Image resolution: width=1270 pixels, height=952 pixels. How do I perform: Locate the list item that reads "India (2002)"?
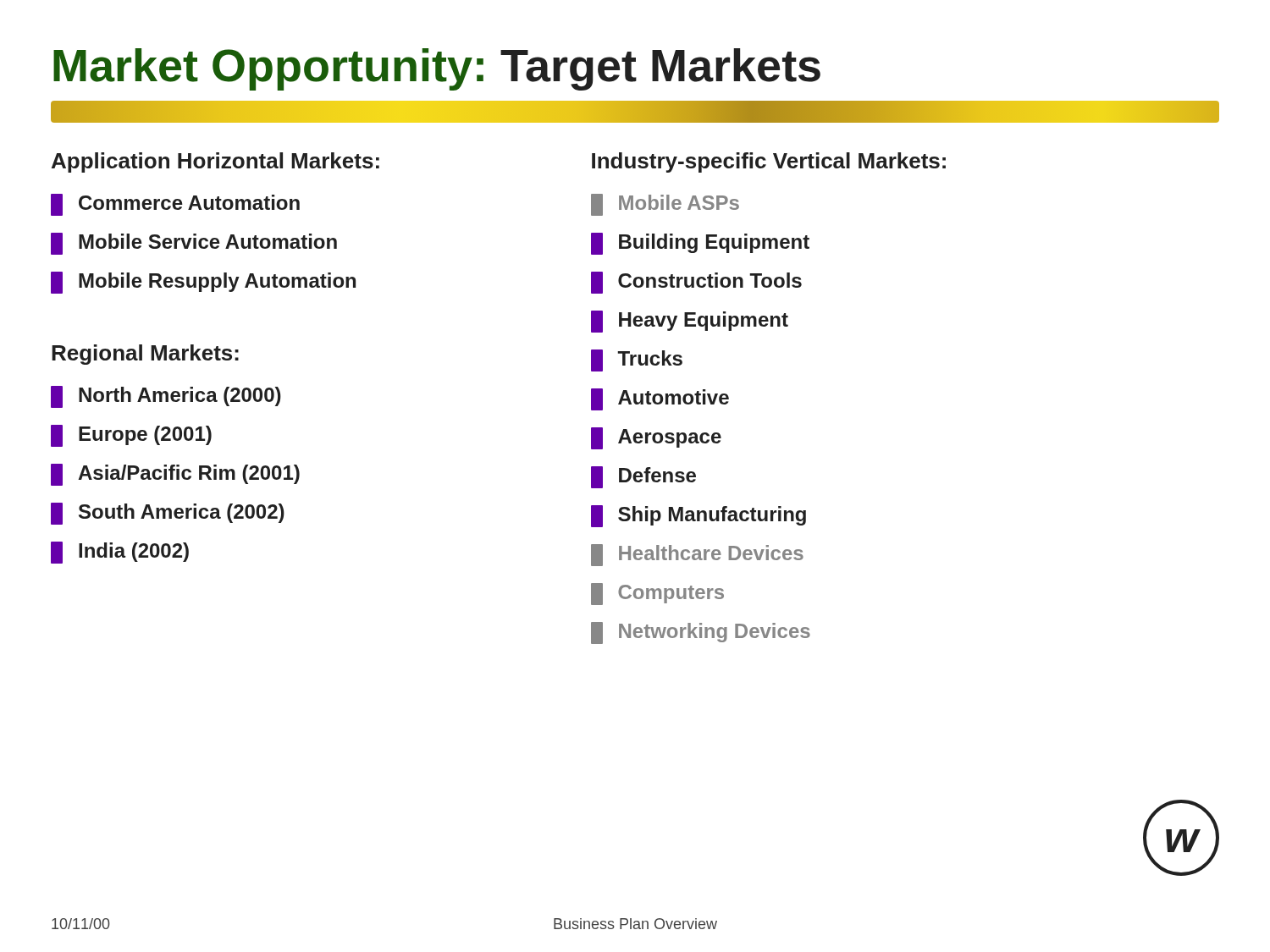click(120, 553)
